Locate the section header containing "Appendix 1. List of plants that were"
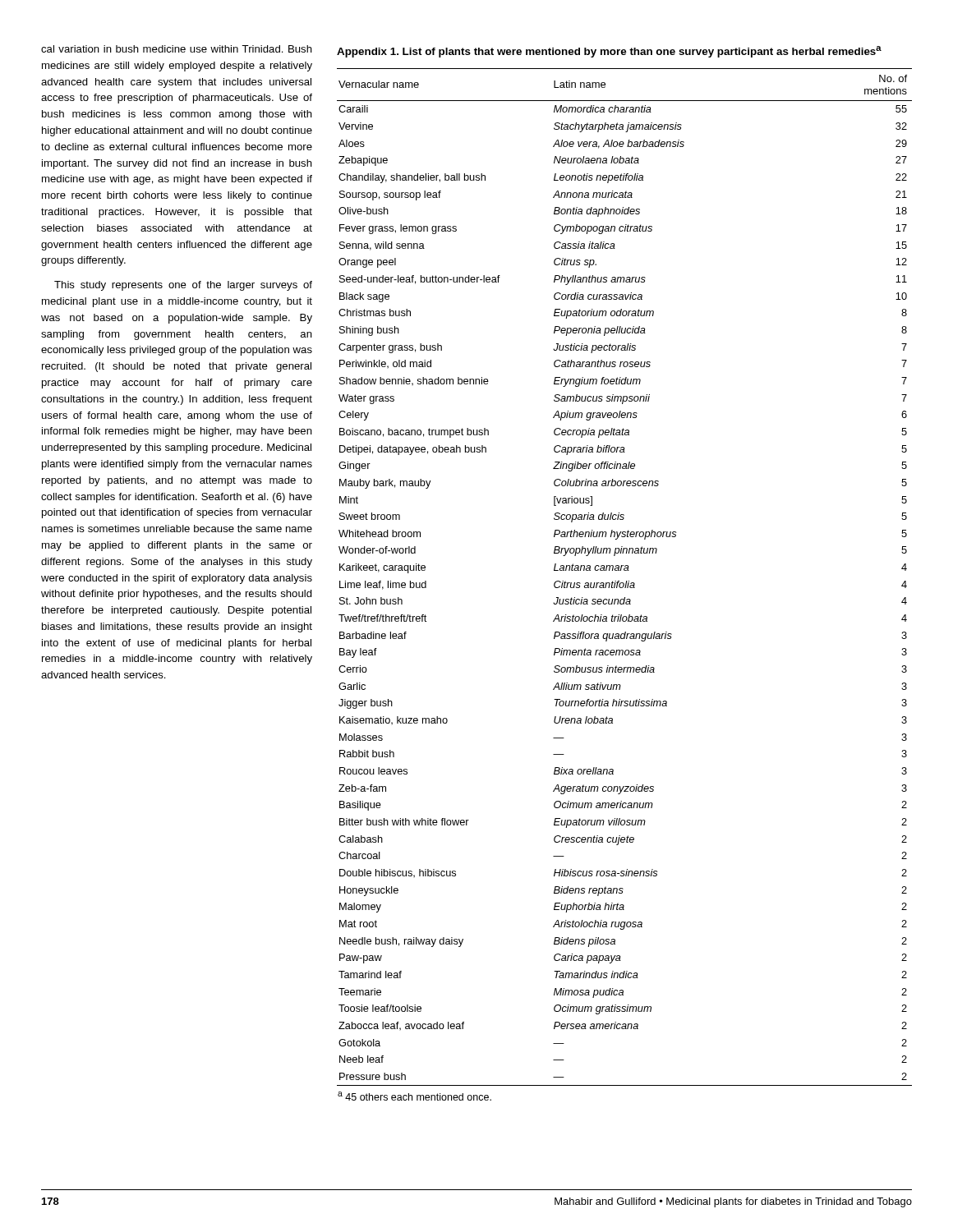 pos(609,50)
